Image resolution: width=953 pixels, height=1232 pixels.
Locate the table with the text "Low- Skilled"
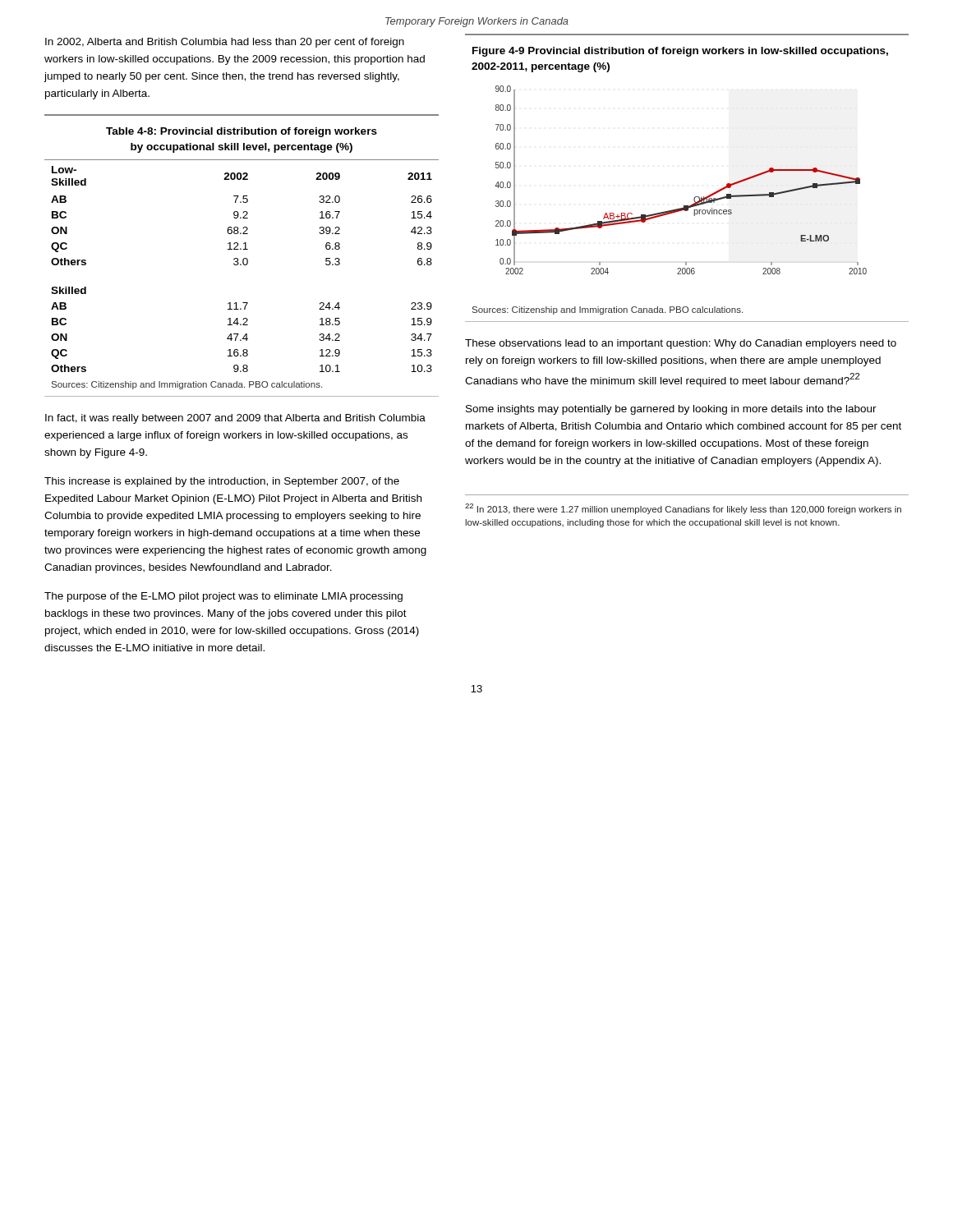coord(242,256)
